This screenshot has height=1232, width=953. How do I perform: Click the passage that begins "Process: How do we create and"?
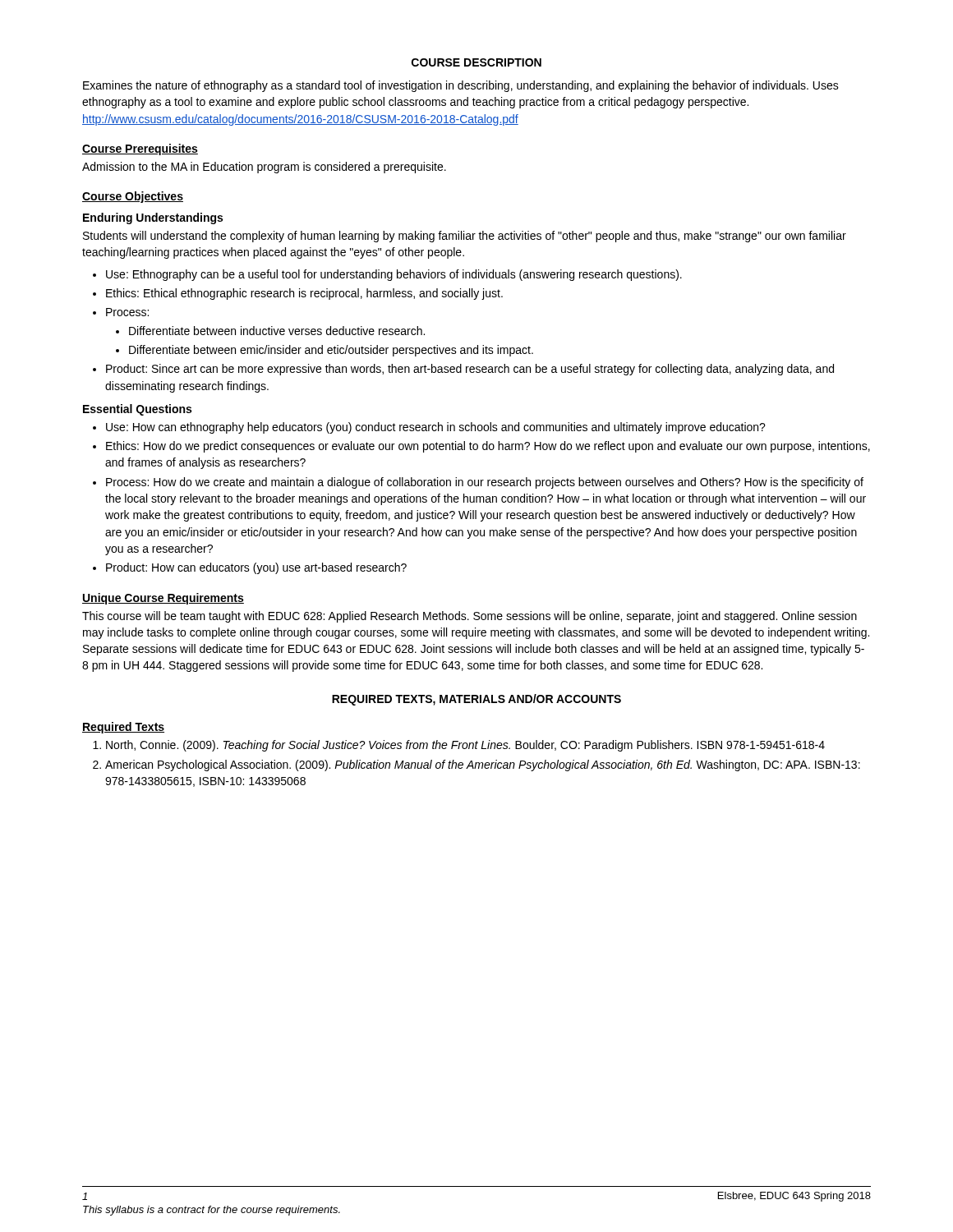click(488, 515)
